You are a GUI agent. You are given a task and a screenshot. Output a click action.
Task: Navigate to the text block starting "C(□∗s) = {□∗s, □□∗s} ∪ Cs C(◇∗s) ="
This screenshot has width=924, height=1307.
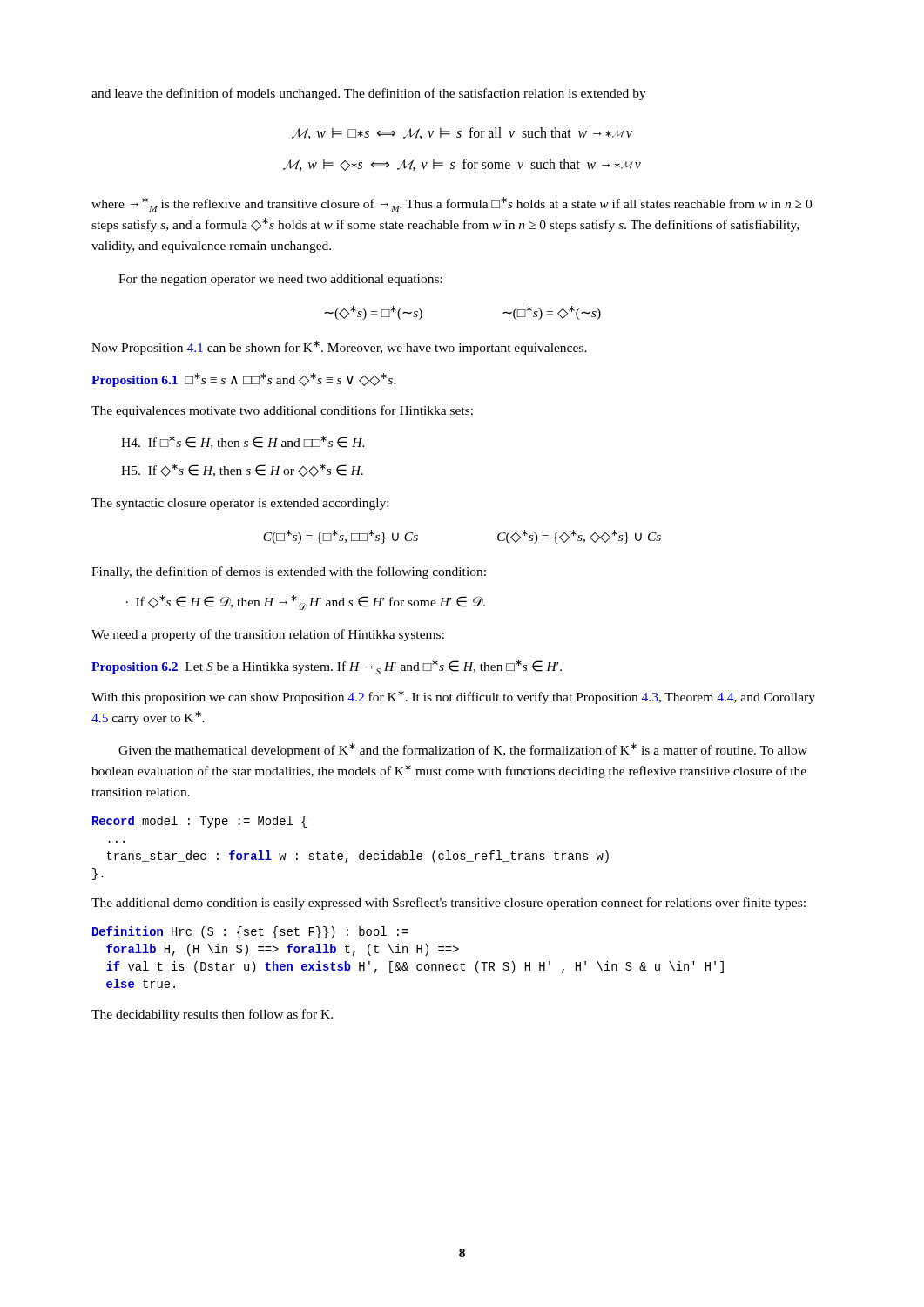point(341,536)
